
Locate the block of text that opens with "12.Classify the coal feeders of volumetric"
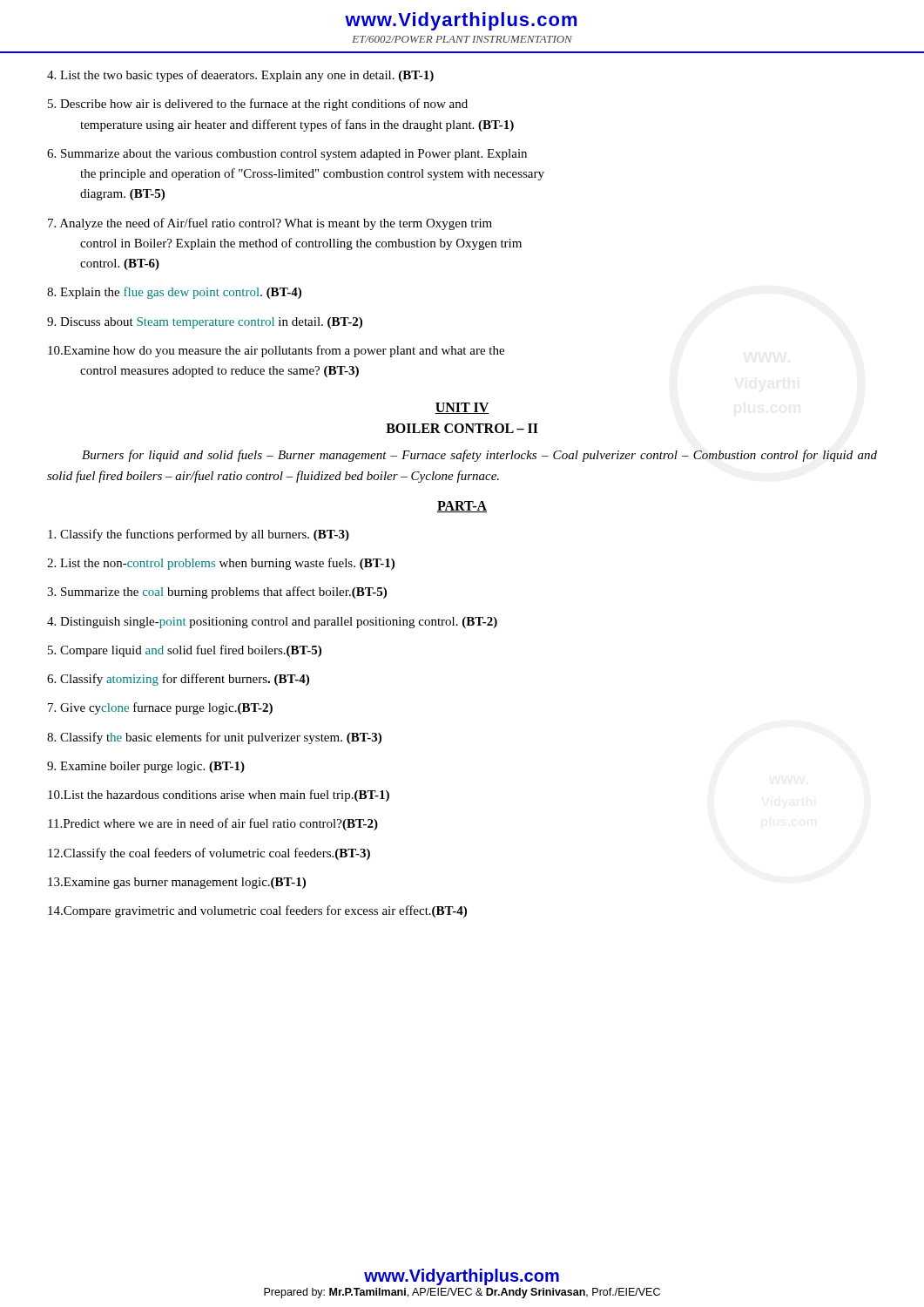coord(209,853)
